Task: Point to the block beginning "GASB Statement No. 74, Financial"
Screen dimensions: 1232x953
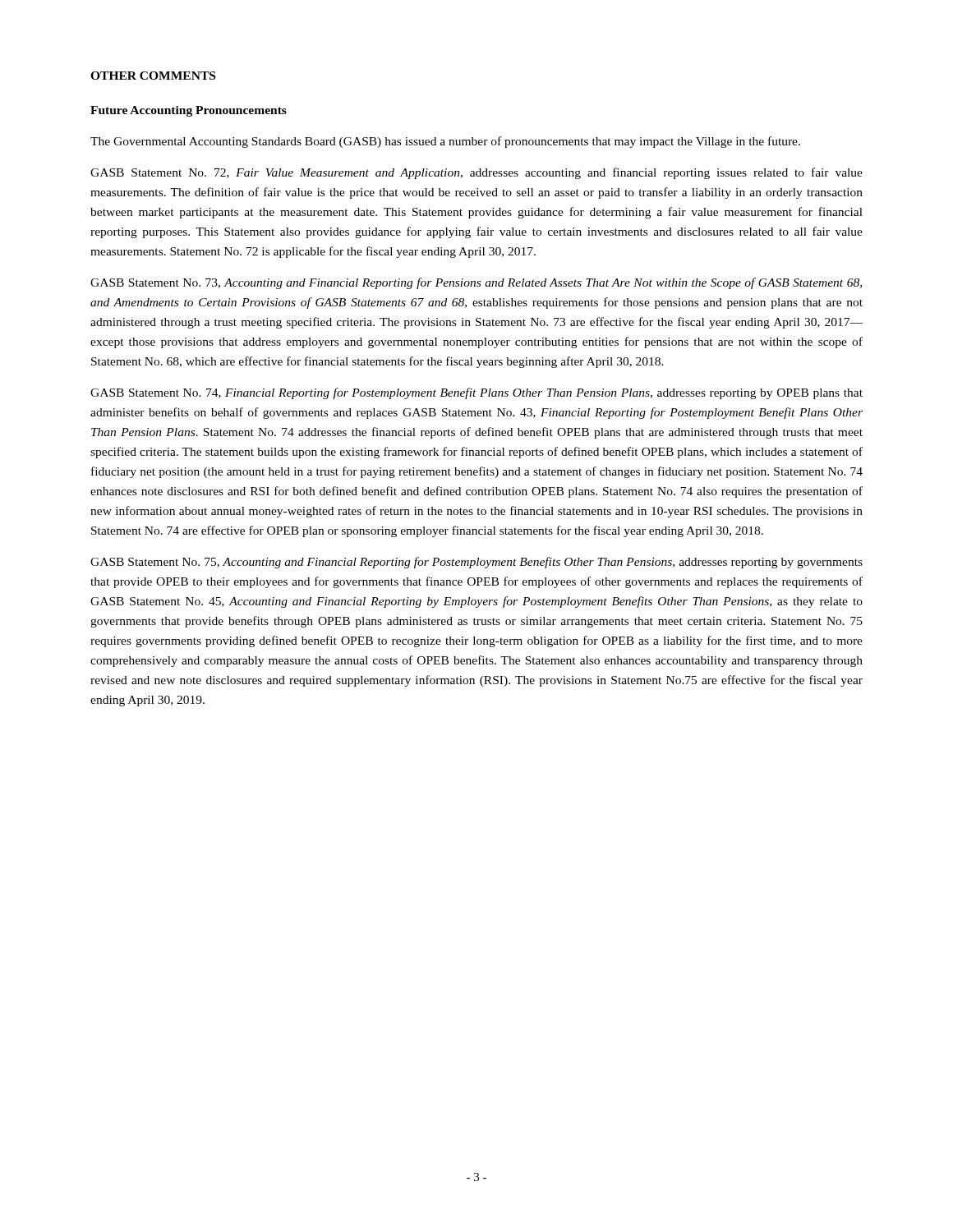Action: pyautogui.click(x=476, y=461)
